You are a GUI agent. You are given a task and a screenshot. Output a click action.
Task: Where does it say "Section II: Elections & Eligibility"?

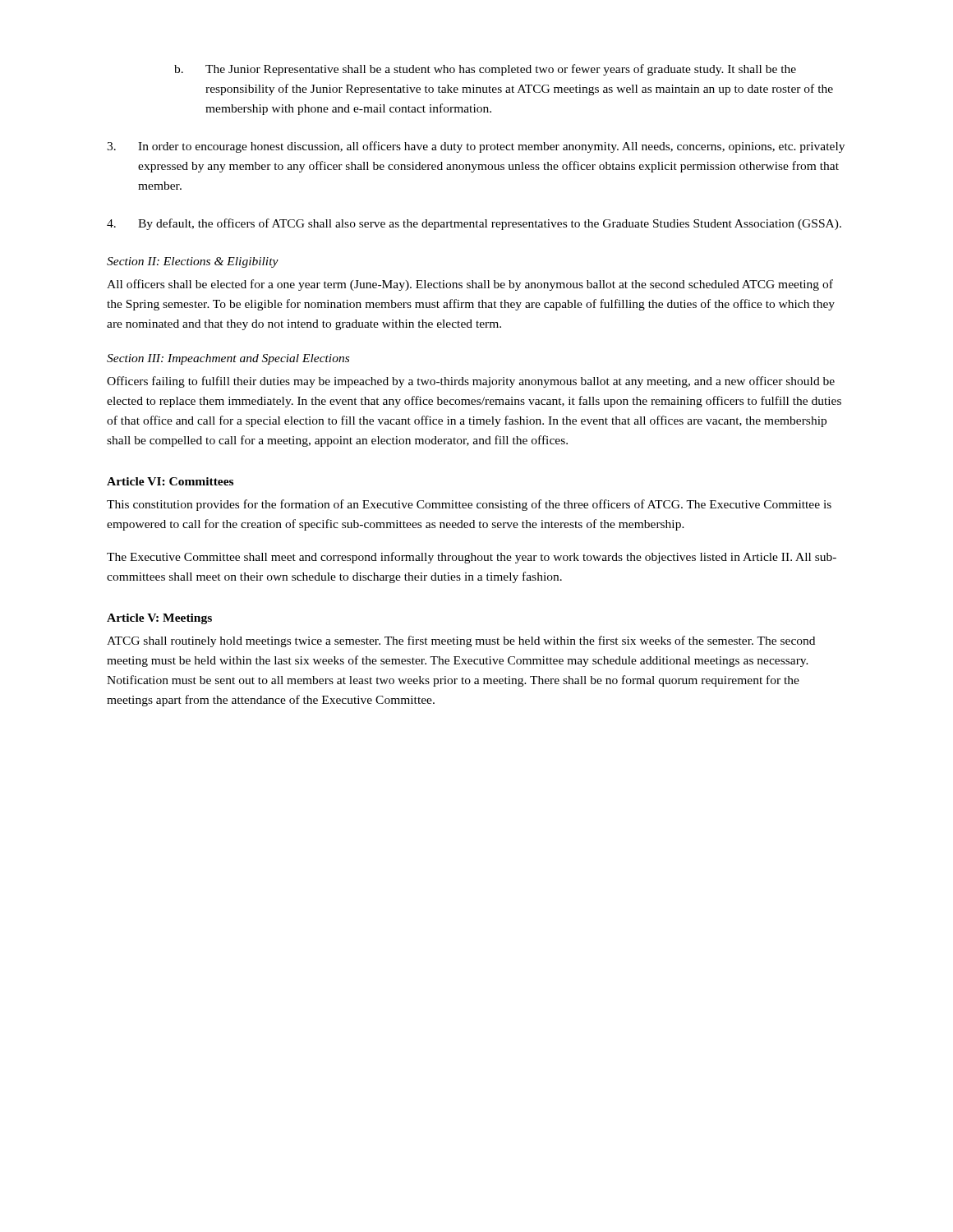[192, 261]
